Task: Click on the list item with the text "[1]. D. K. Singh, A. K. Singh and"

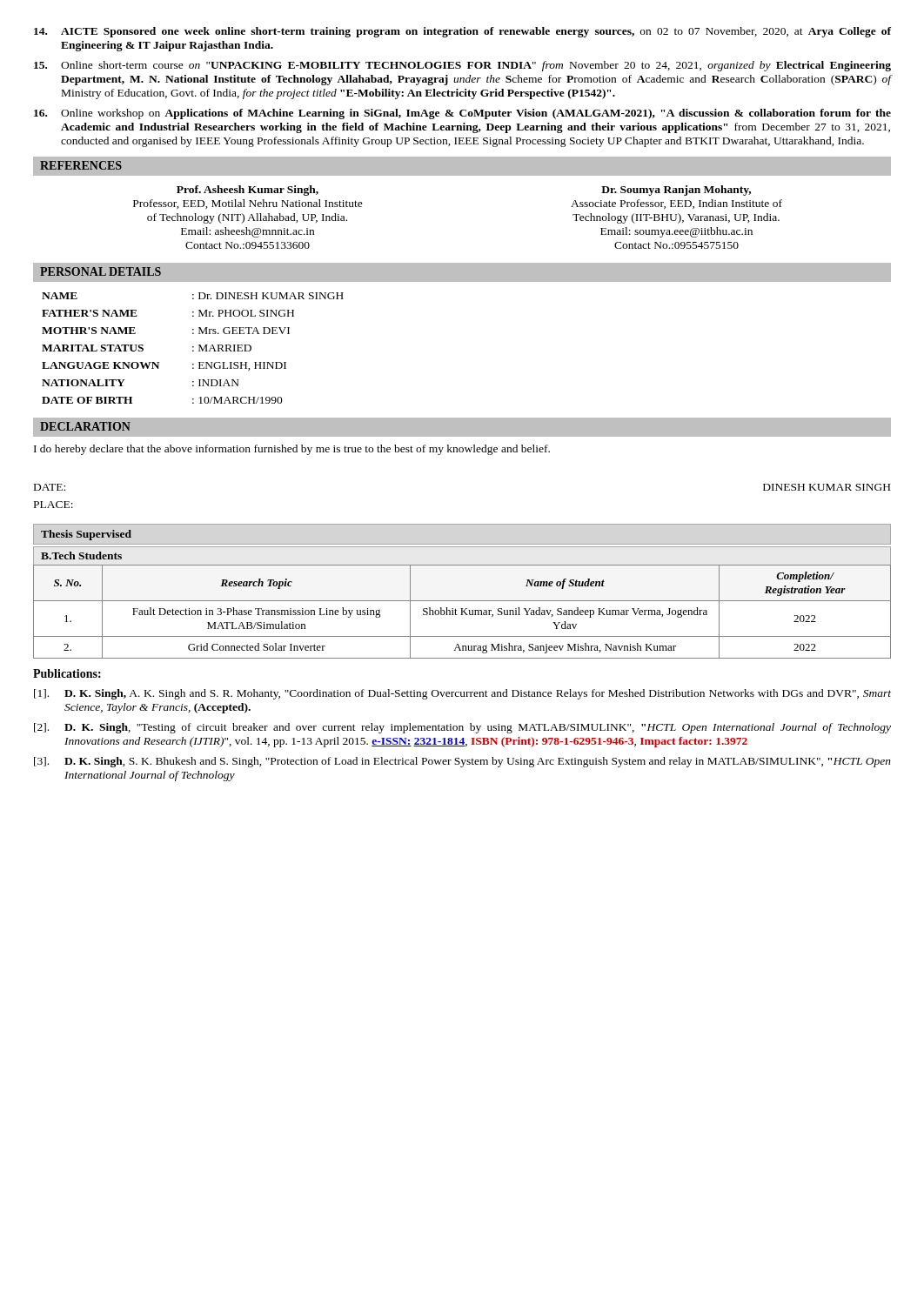Action: (462, 700)
